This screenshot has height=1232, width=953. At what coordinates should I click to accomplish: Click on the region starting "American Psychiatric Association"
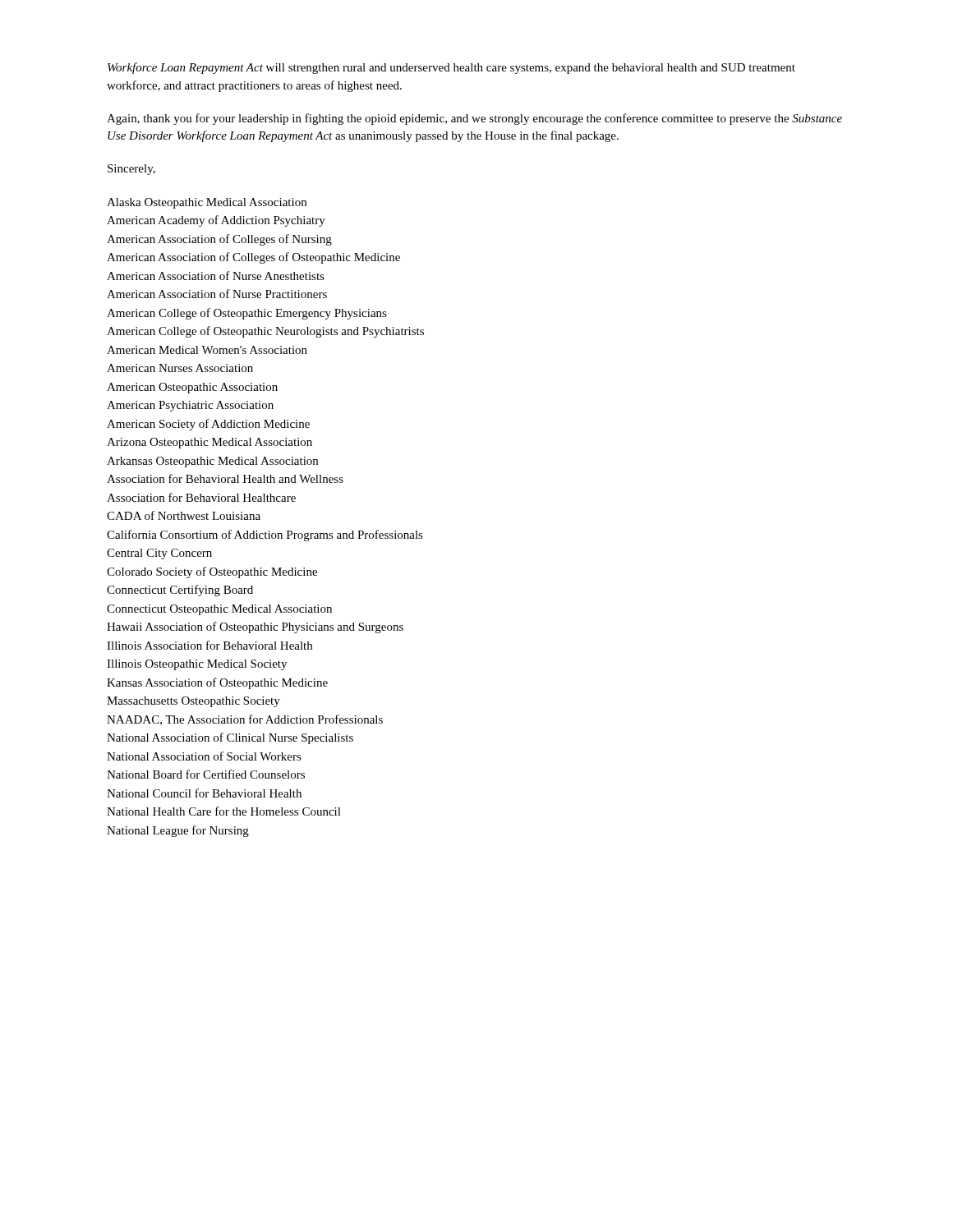pos(190,406)
